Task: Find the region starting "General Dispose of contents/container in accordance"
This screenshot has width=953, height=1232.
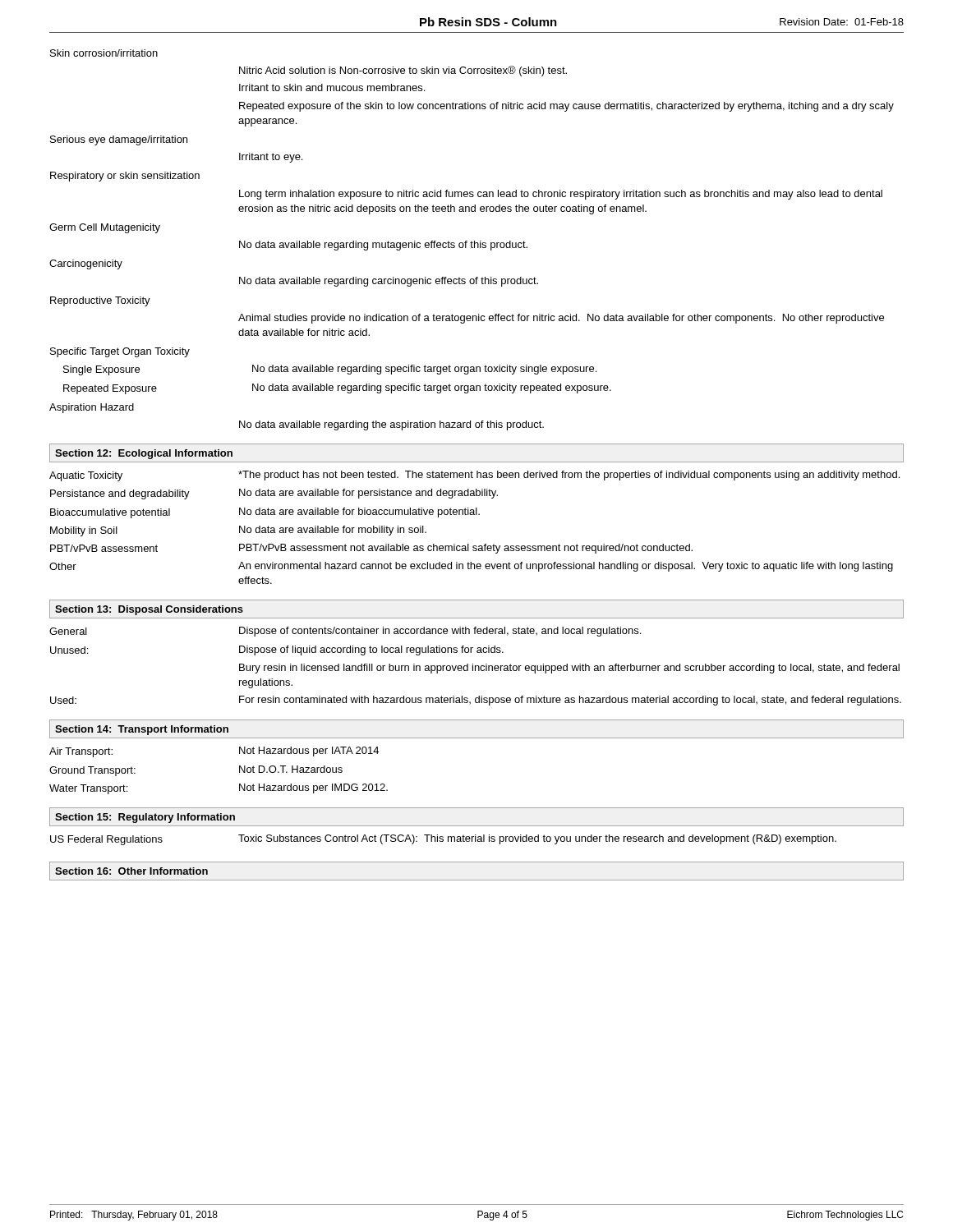Action: [x=476, y=632]
